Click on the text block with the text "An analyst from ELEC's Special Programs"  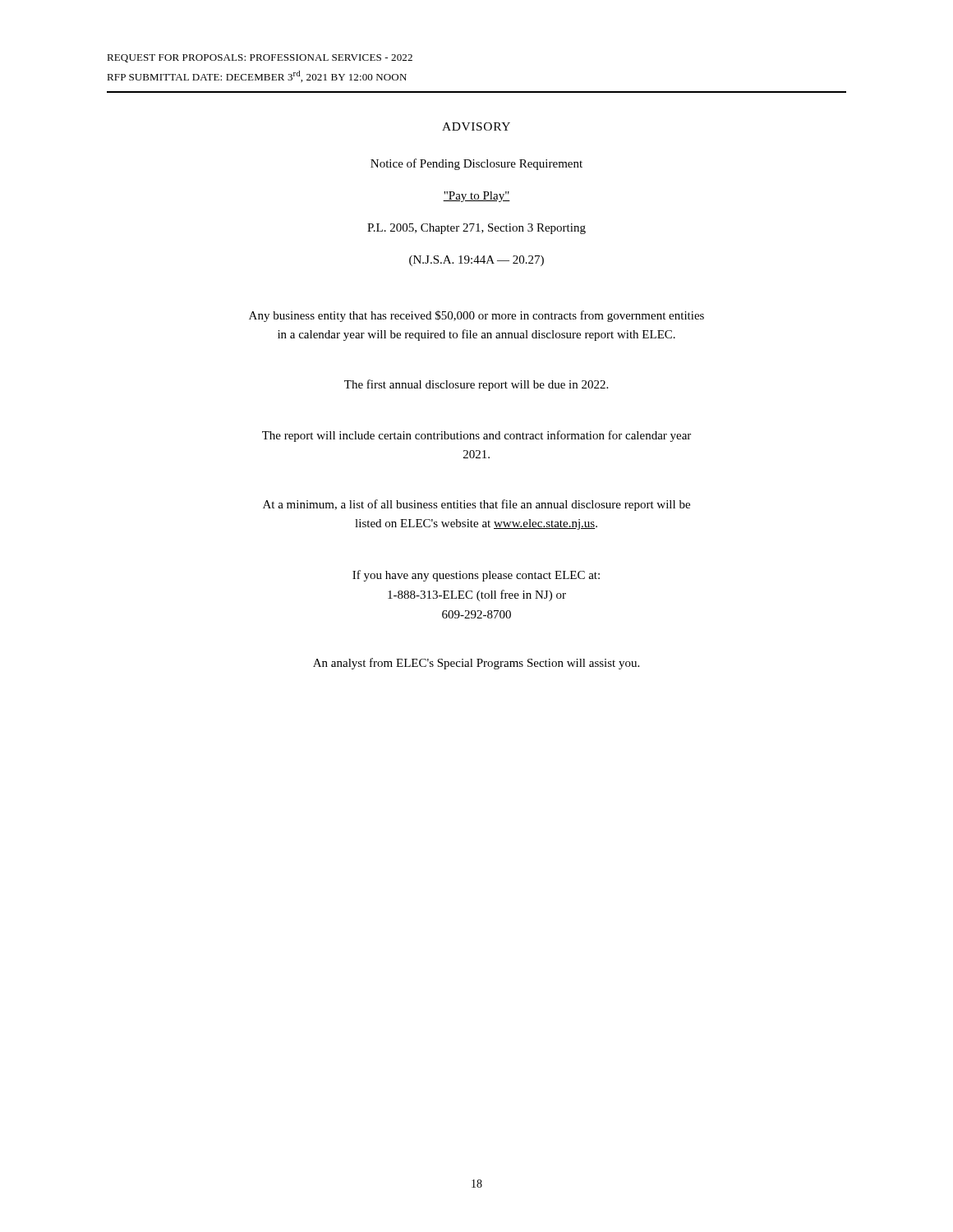click(x=476, y=663)
